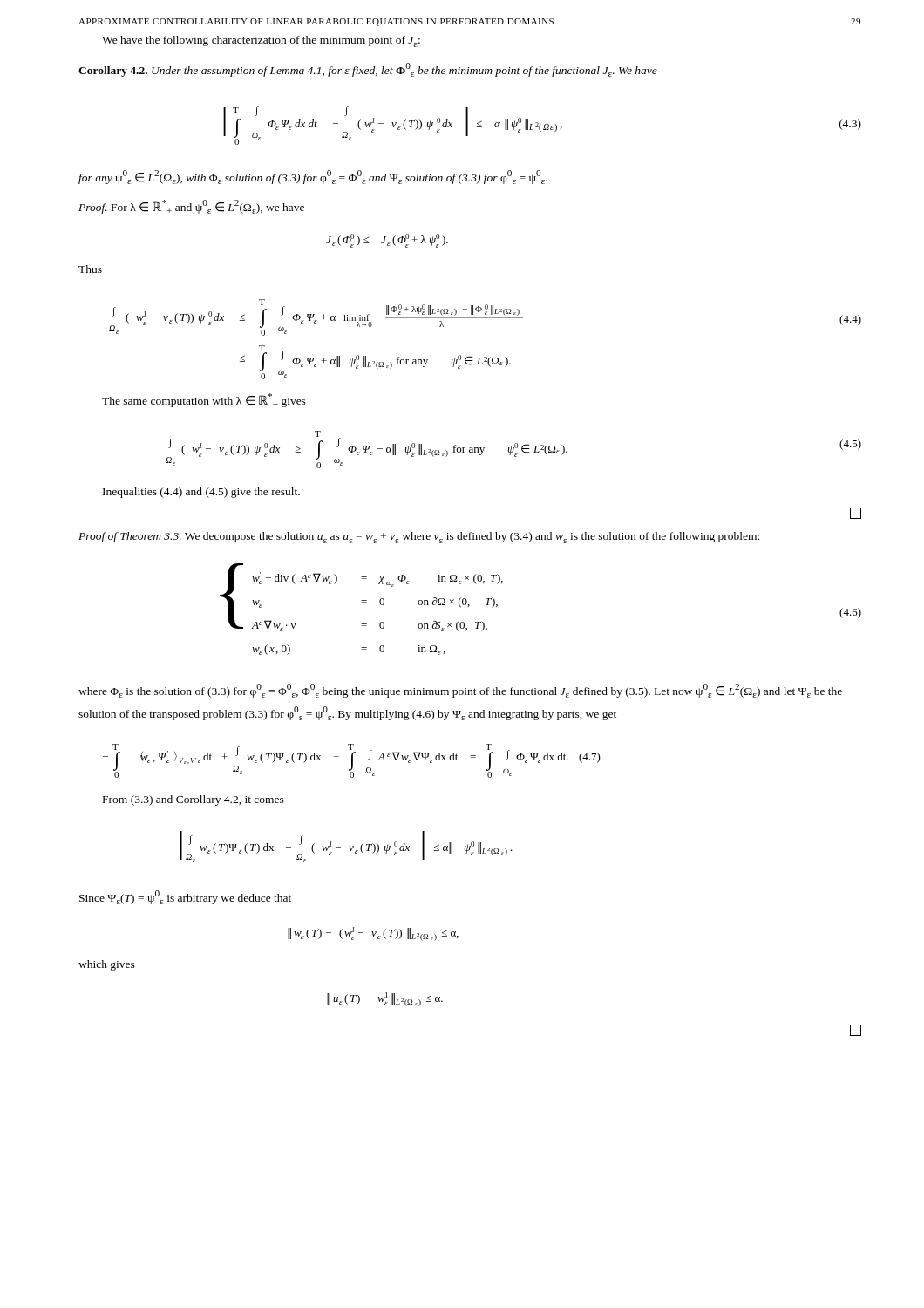The image size is (924, 1308).
Task: Click on the text block that says "Inequalities (4.4) and (4.5) give"
Action: 201,493
